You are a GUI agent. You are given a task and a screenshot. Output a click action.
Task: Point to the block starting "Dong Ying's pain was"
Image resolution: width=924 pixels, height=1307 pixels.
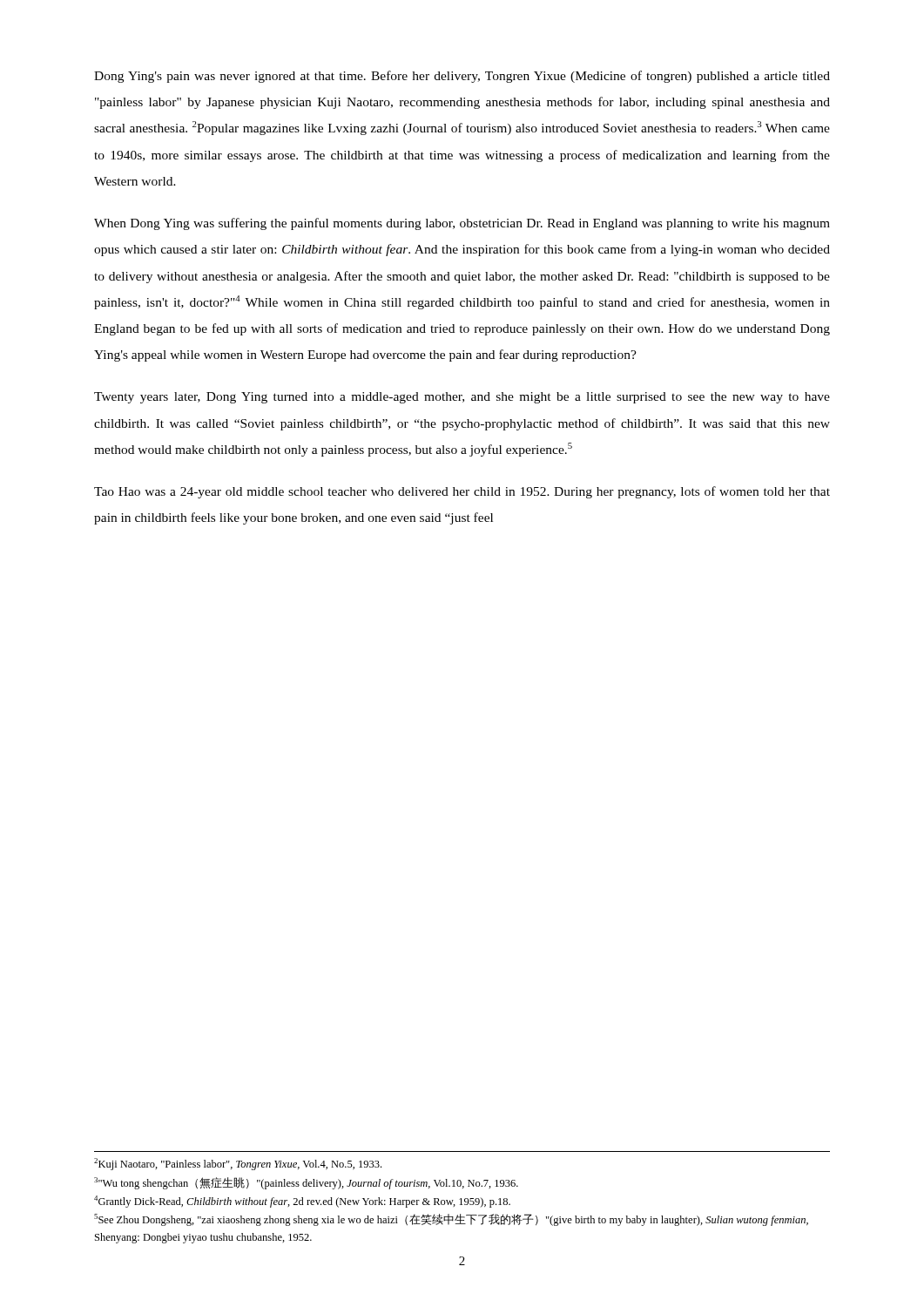pos(462,128)
